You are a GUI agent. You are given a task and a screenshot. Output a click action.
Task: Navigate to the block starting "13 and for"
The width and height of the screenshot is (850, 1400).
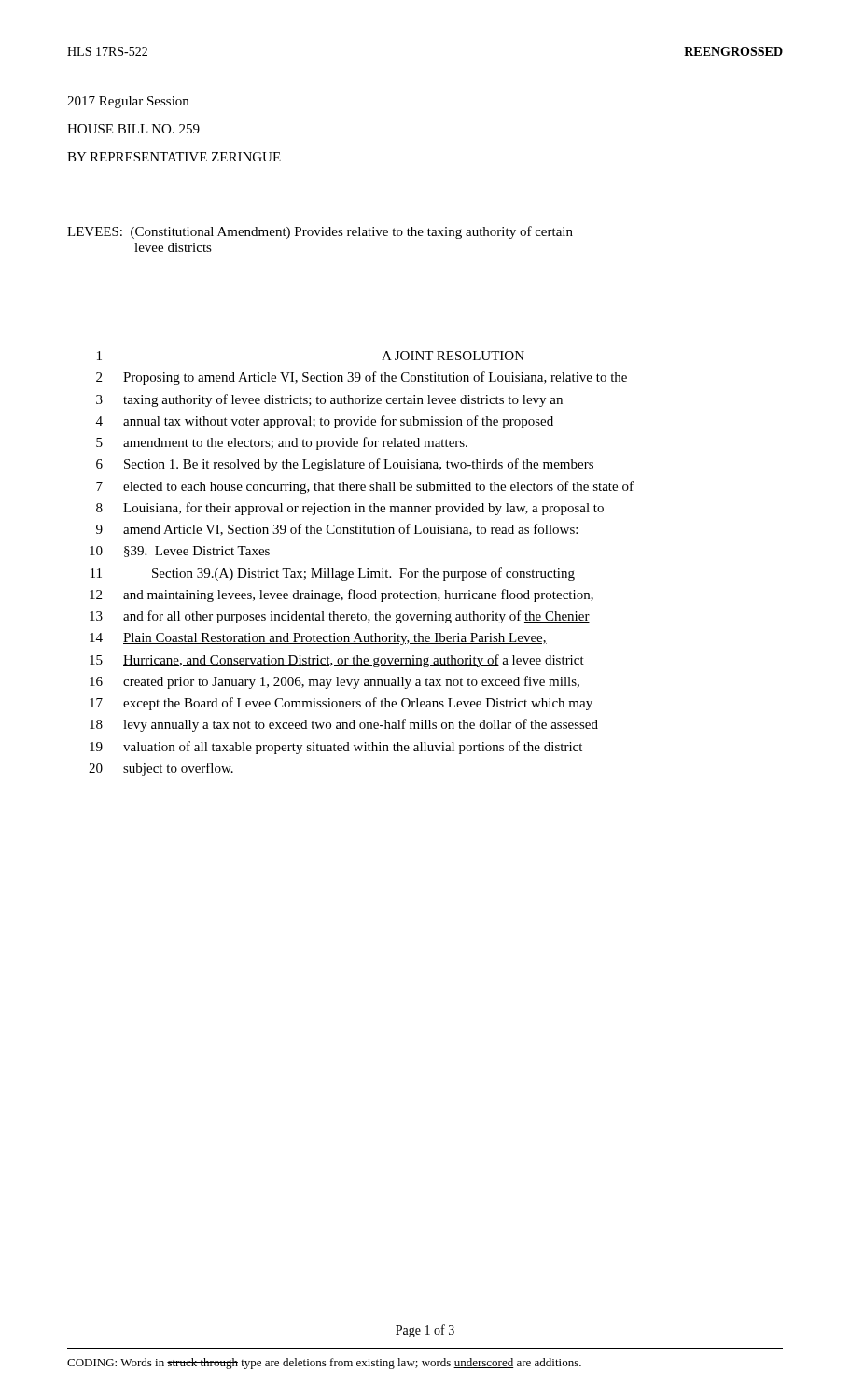(425, 617)
